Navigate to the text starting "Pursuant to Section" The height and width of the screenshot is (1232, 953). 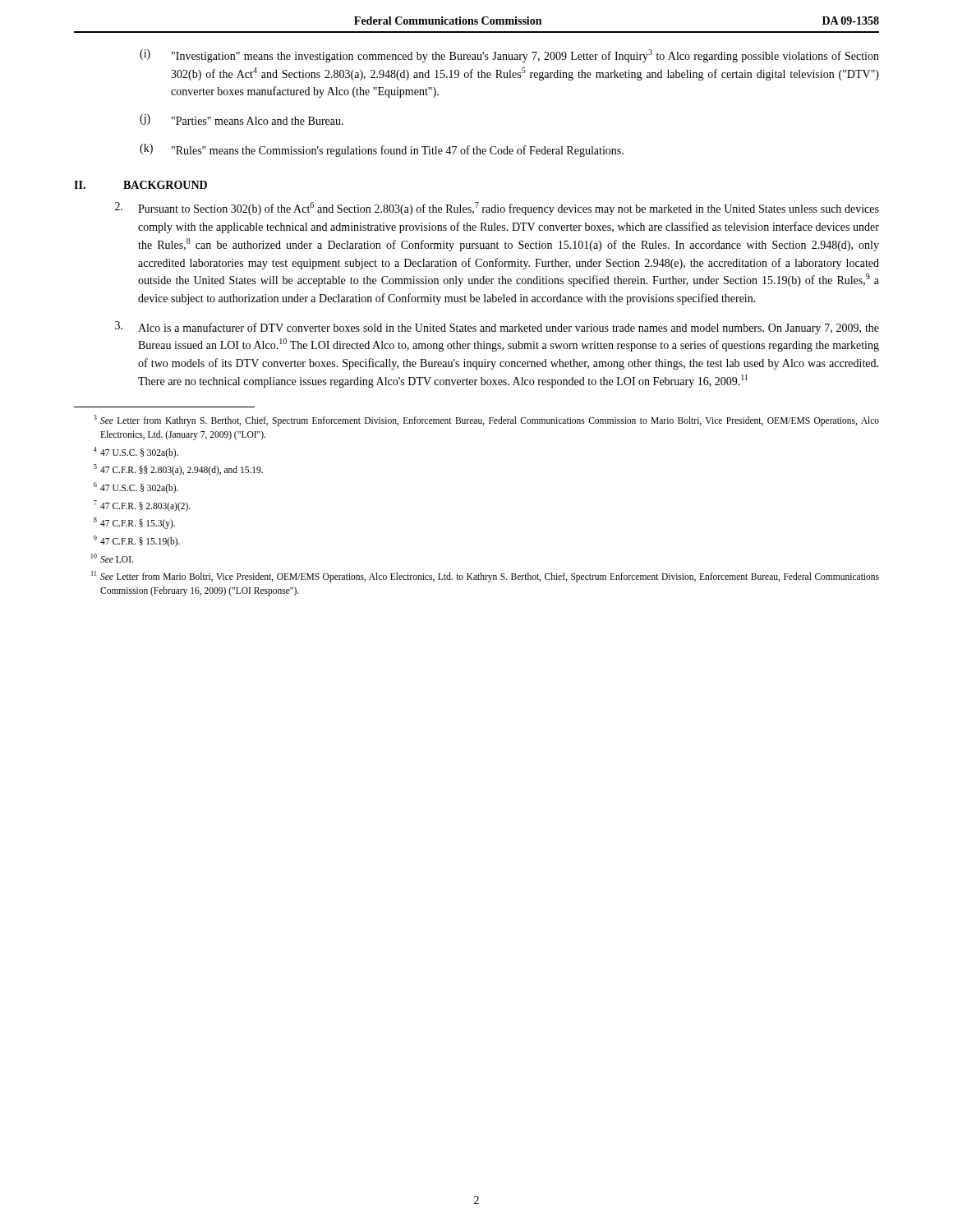click(x=476, y=254)
